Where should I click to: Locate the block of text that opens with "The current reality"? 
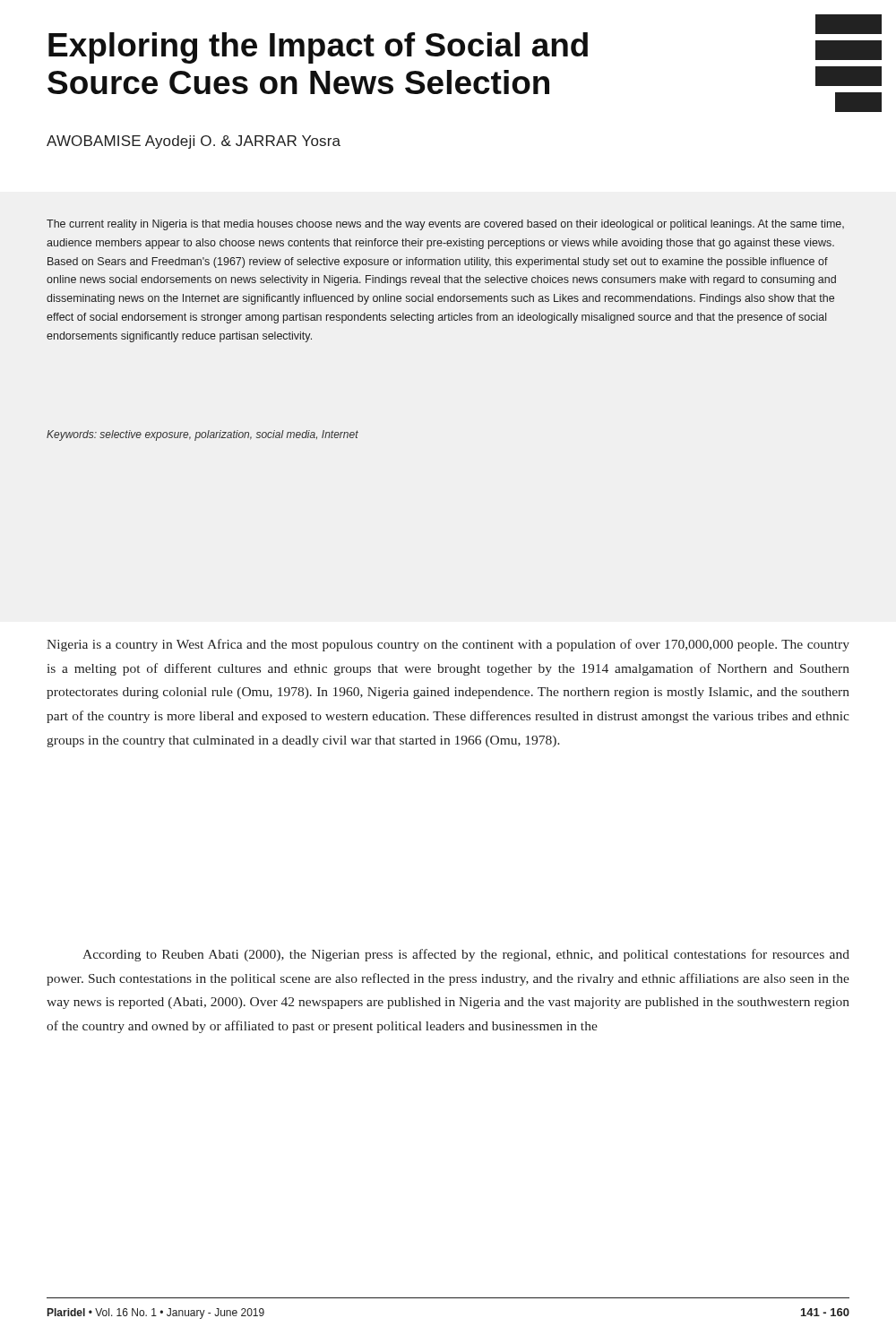click(x=448, y=280)
